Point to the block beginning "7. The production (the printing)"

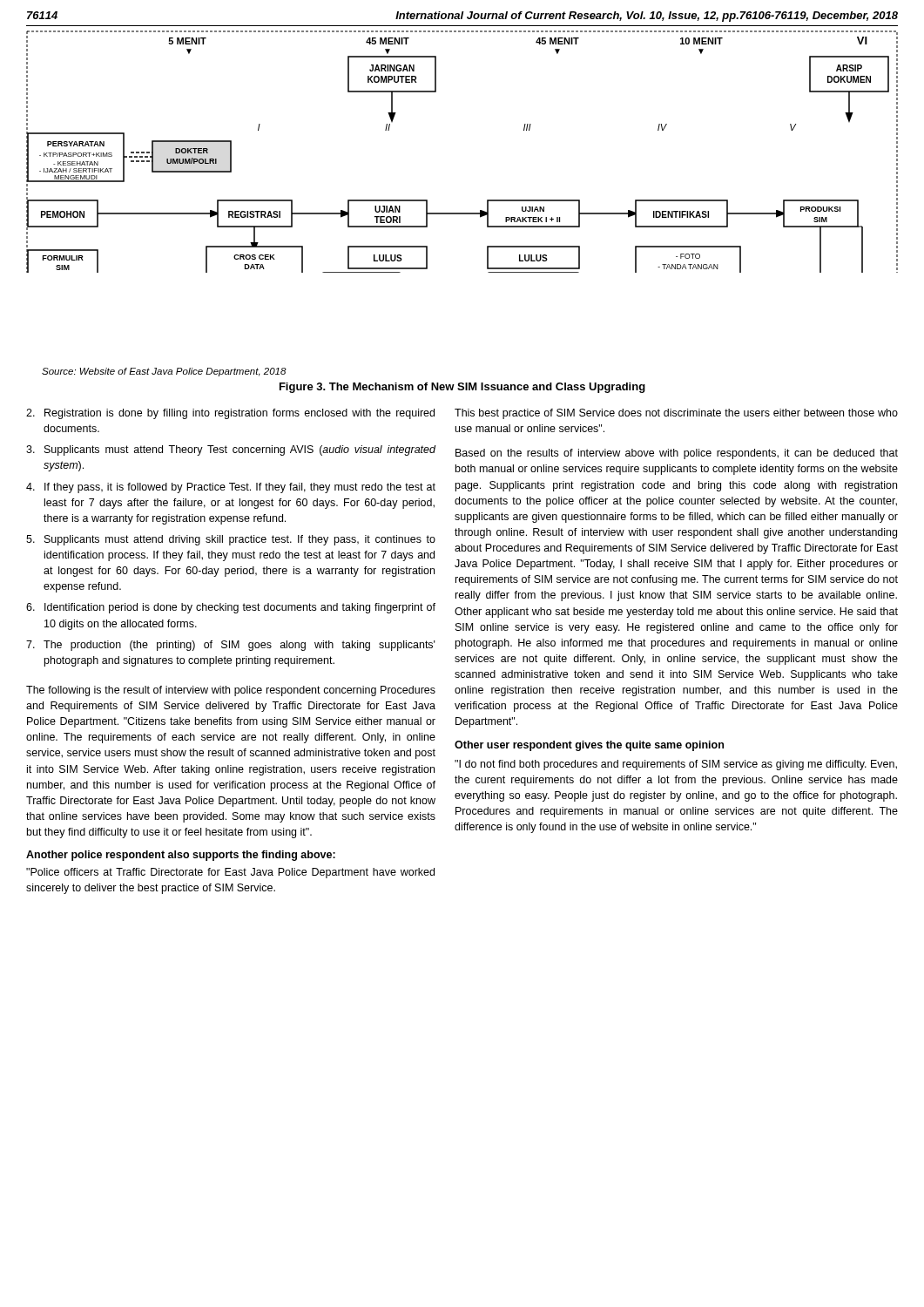231,652
